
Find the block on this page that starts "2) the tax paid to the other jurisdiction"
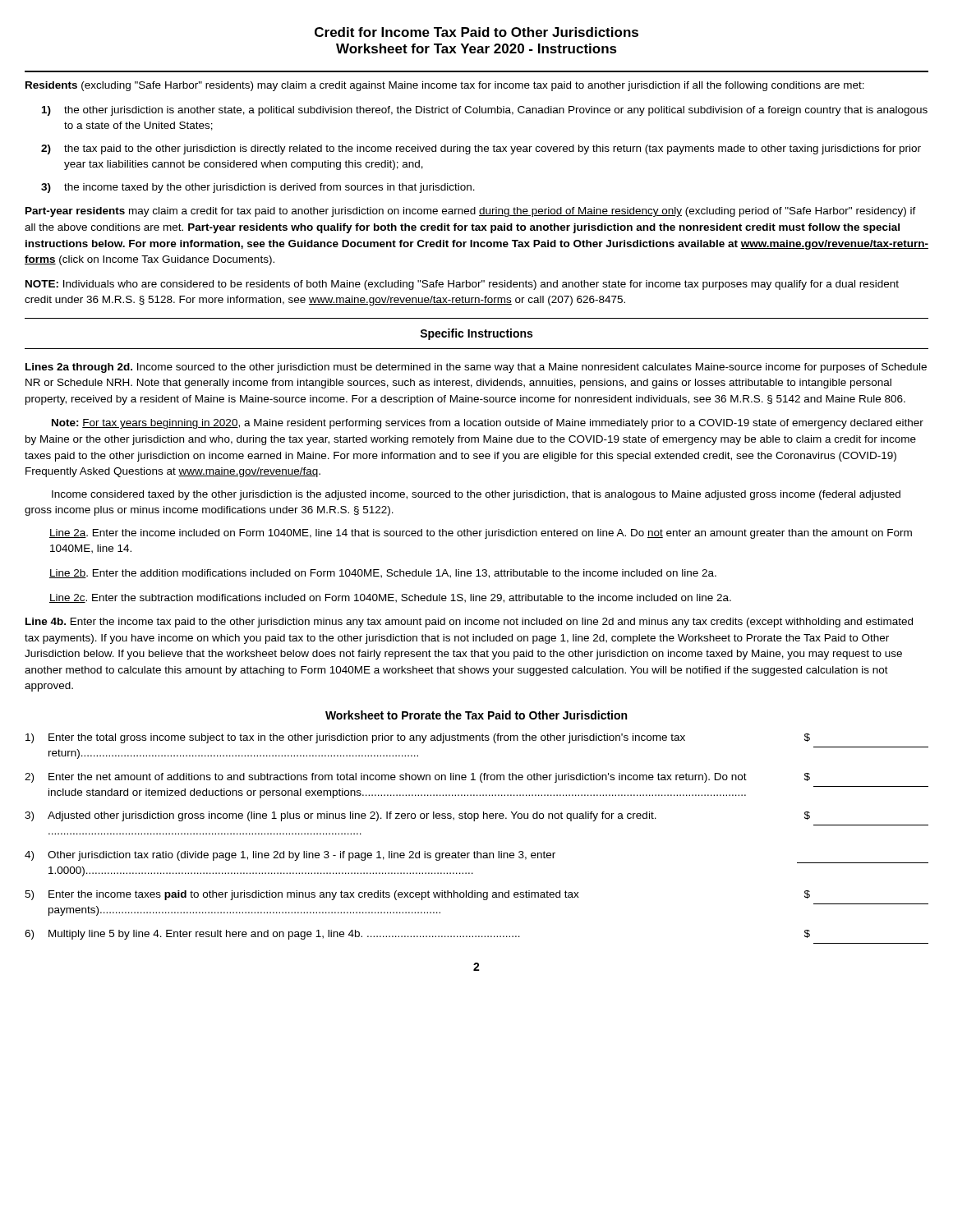pyautogui.click(x=485, y=156)
